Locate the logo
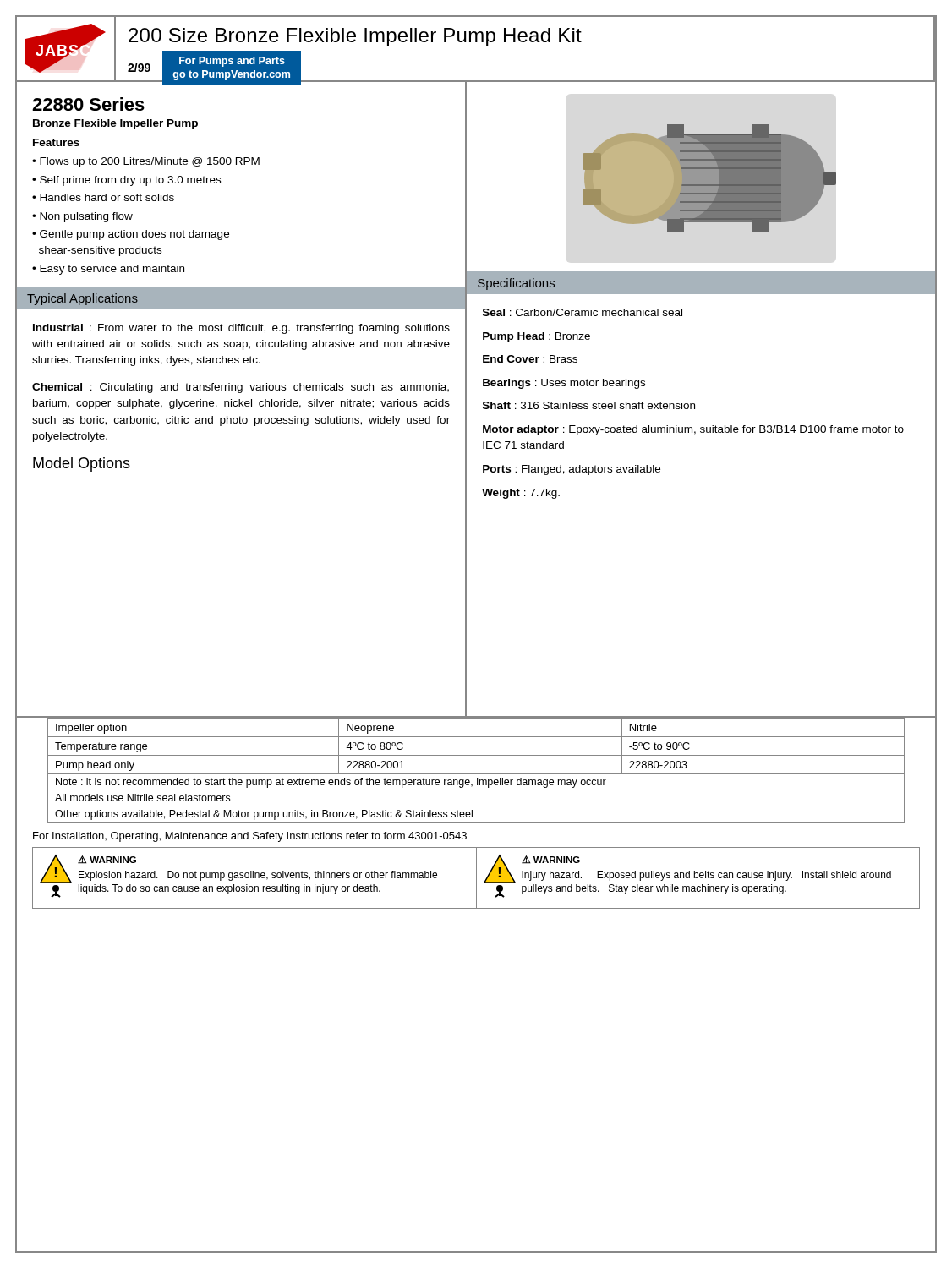This screenshot has width=952, height=1268. point(66,49)
